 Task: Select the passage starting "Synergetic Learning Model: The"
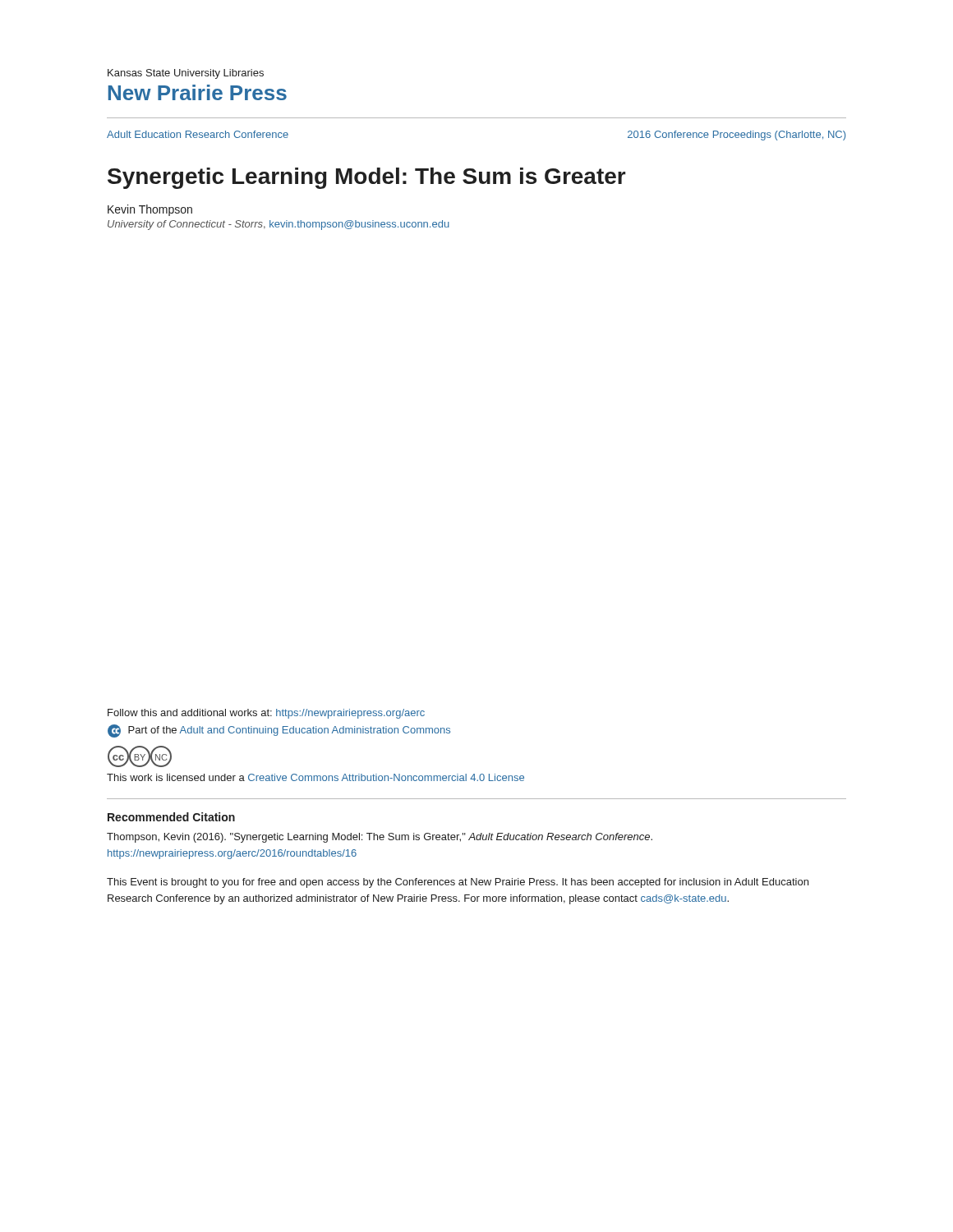(x=476, y=177)
